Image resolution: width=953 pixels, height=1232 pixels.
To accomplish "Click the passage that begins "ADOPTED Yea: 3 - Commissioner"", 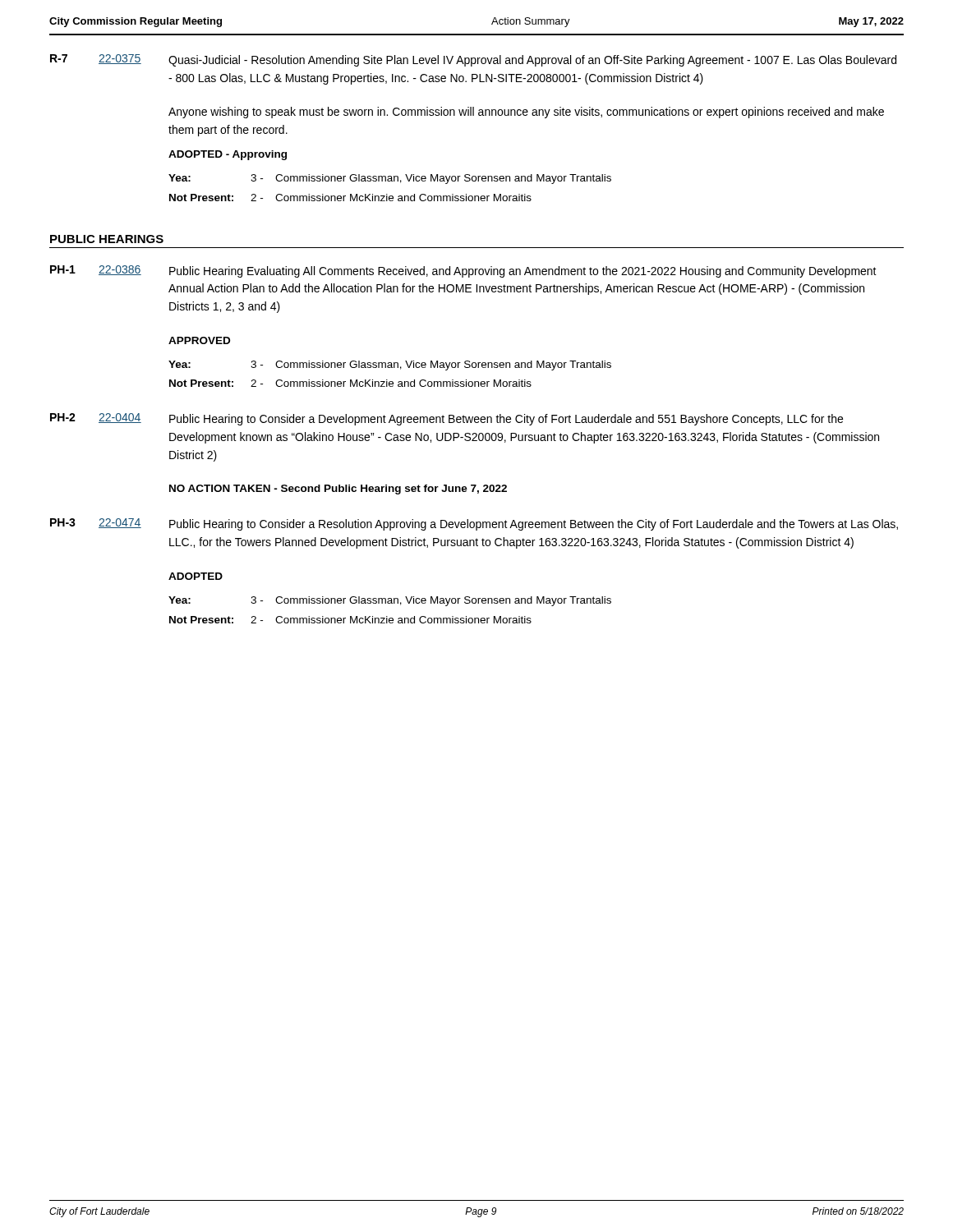I will pyautogui.click(x=536, y=598).
